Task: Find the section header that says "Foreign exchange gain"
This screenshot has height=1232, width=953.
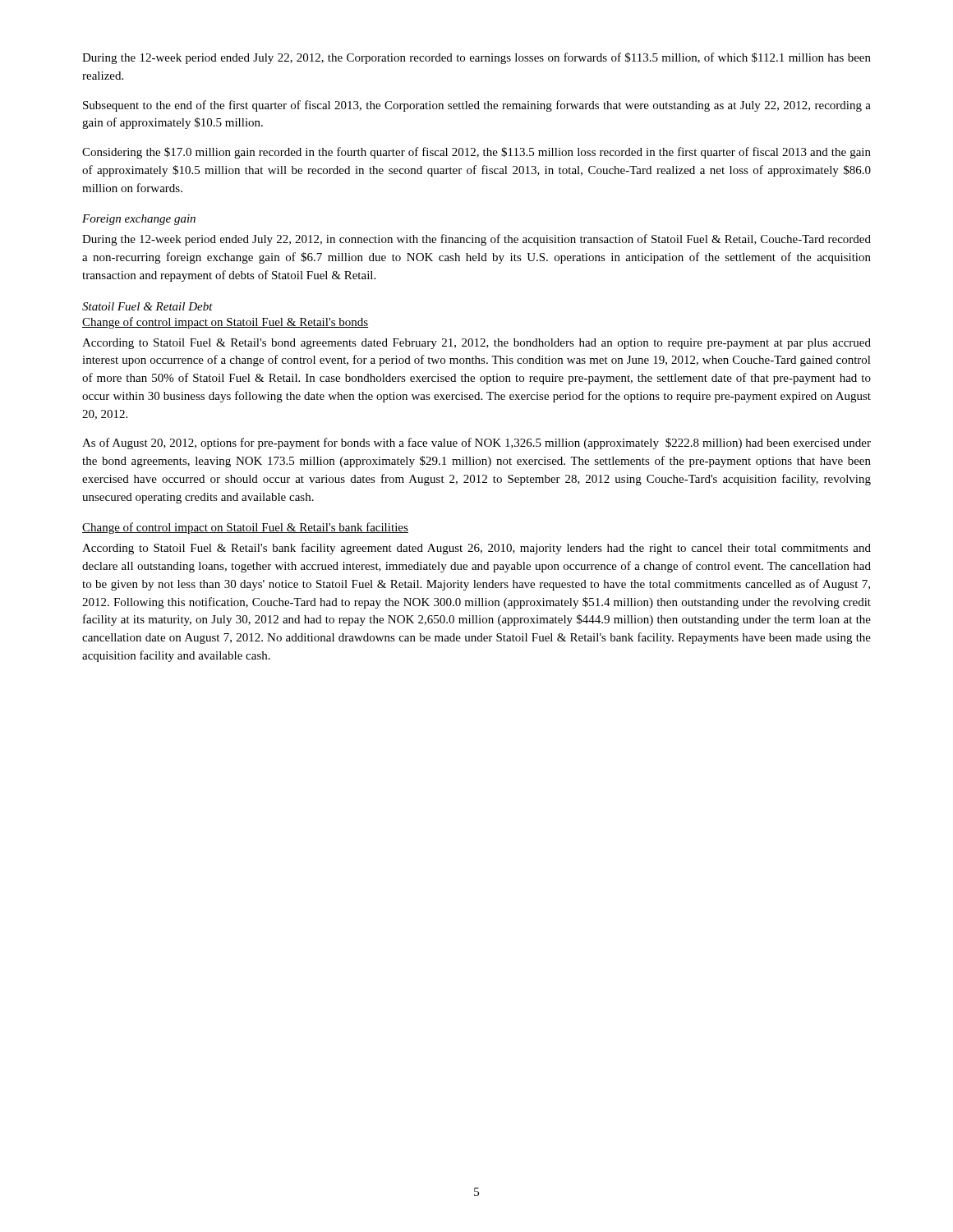Action: click(x=139, y=219)
